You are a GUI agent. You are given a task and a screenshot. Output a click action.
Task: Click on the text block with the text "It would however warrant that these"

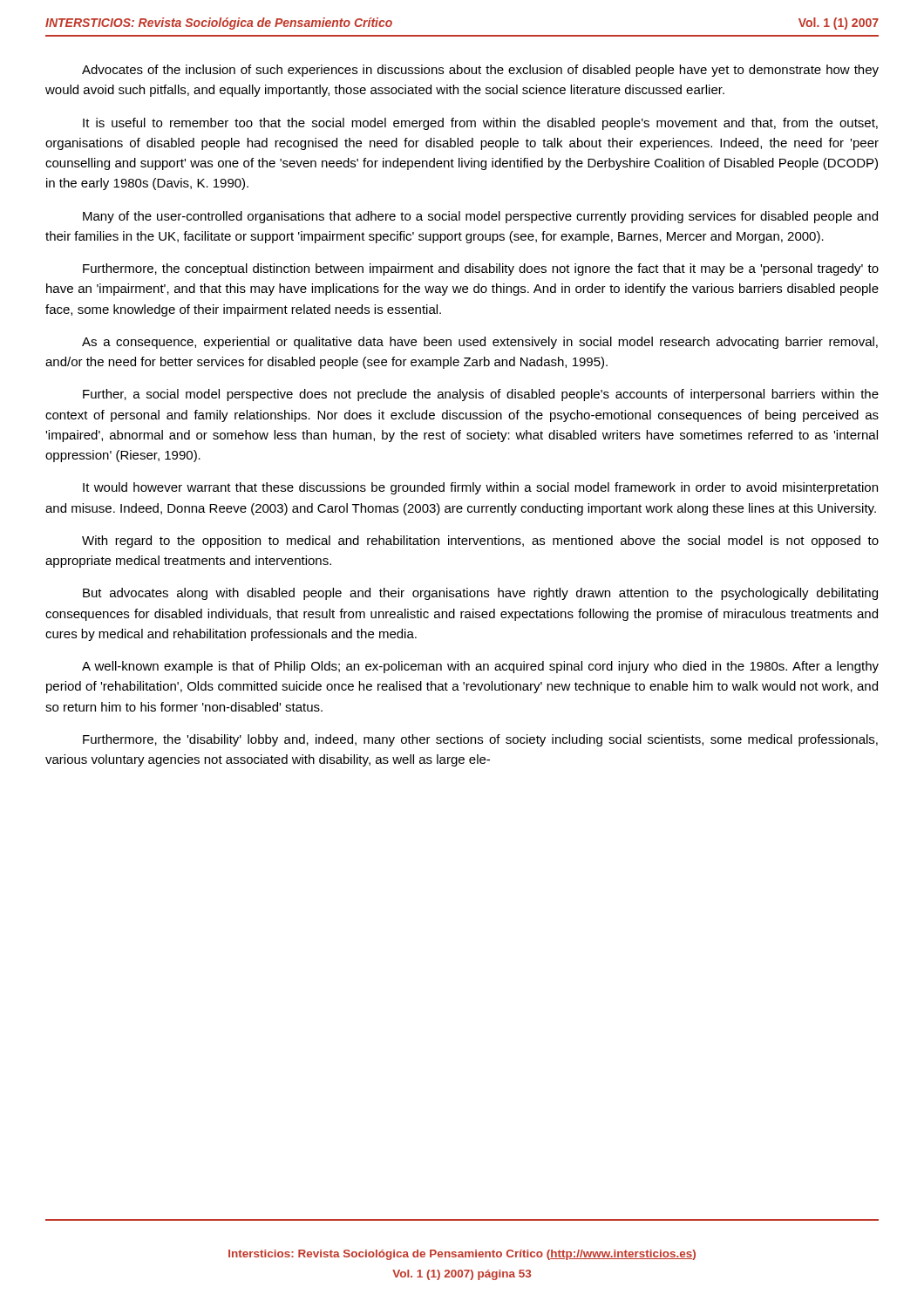[462, 497]
